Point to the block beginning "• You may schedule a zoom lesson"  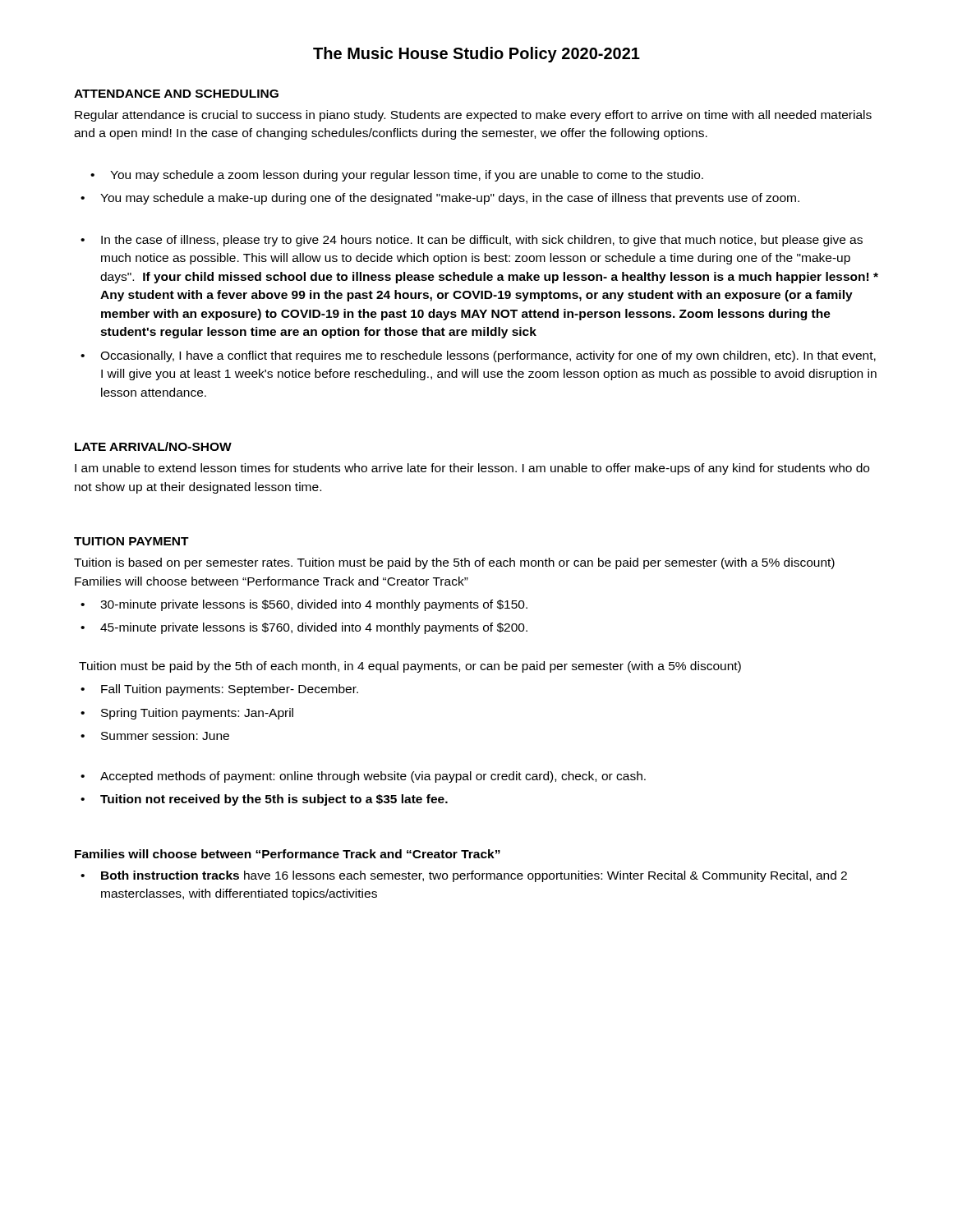[397, 175]
